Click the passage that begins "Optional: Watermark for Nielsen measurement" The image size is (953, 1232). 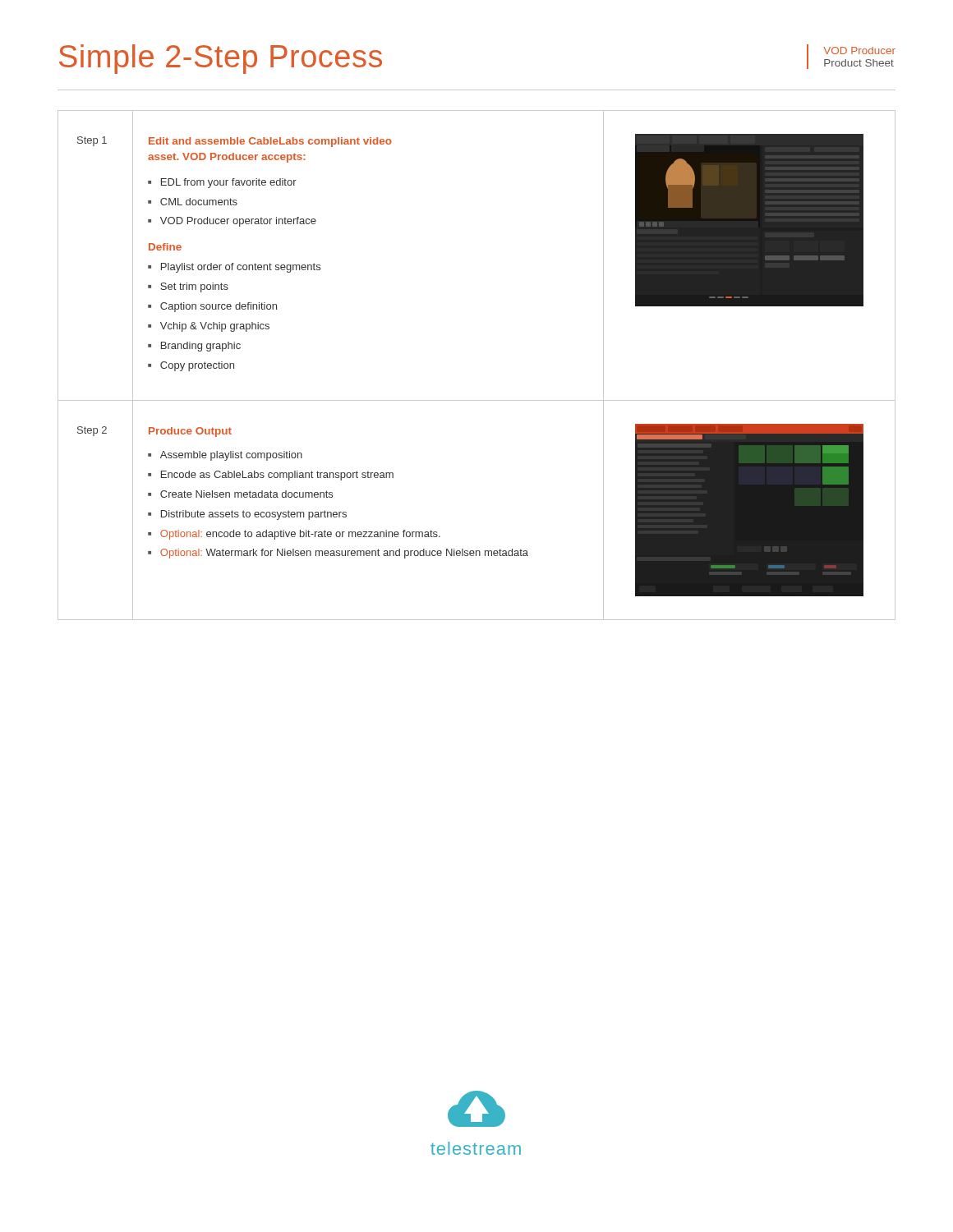(344, 554)
